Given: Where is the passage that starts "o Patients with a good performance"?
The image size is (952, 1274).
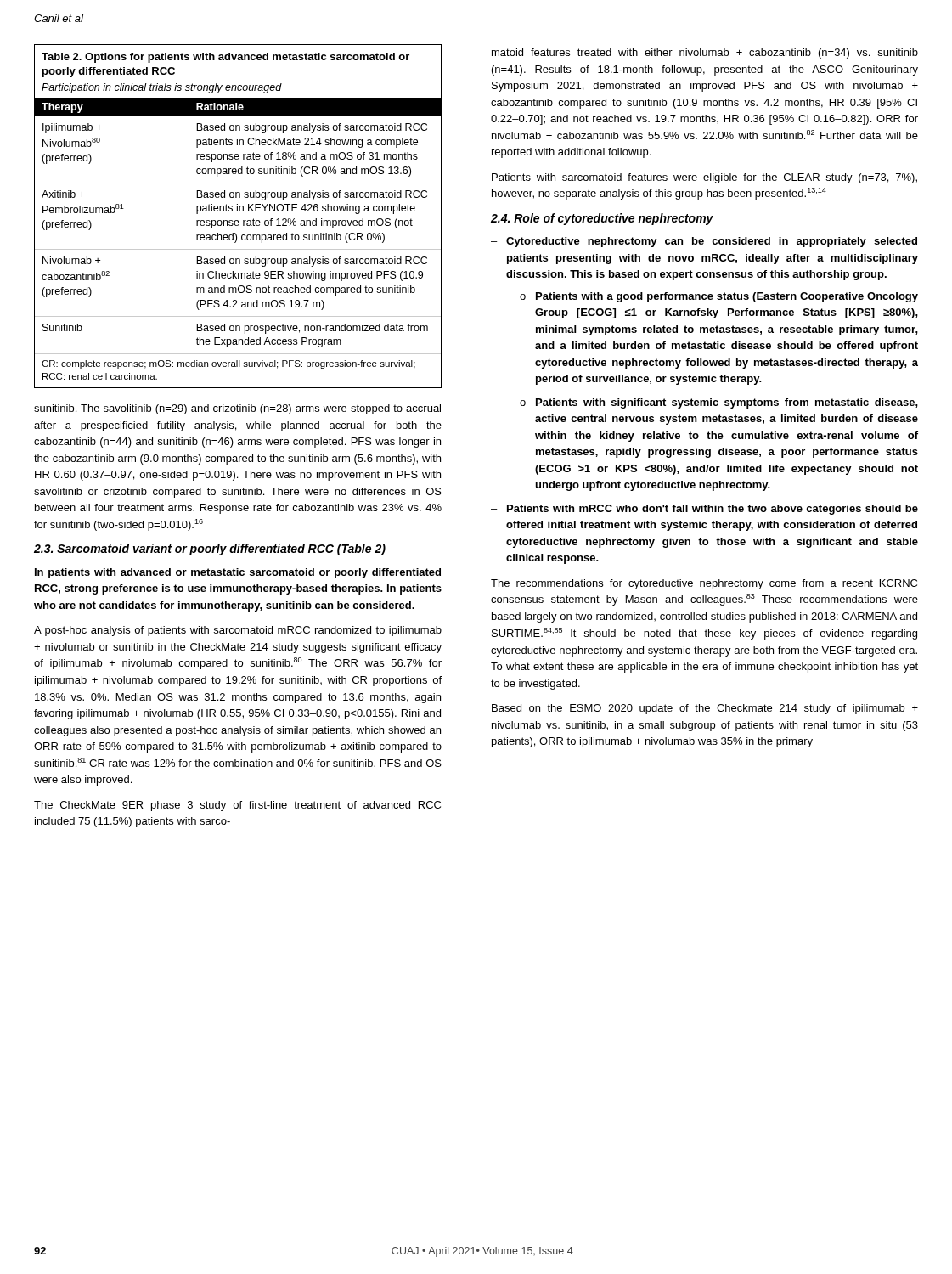Looking at the screenshot, I should pyautogui.click(x=719, y=336).
